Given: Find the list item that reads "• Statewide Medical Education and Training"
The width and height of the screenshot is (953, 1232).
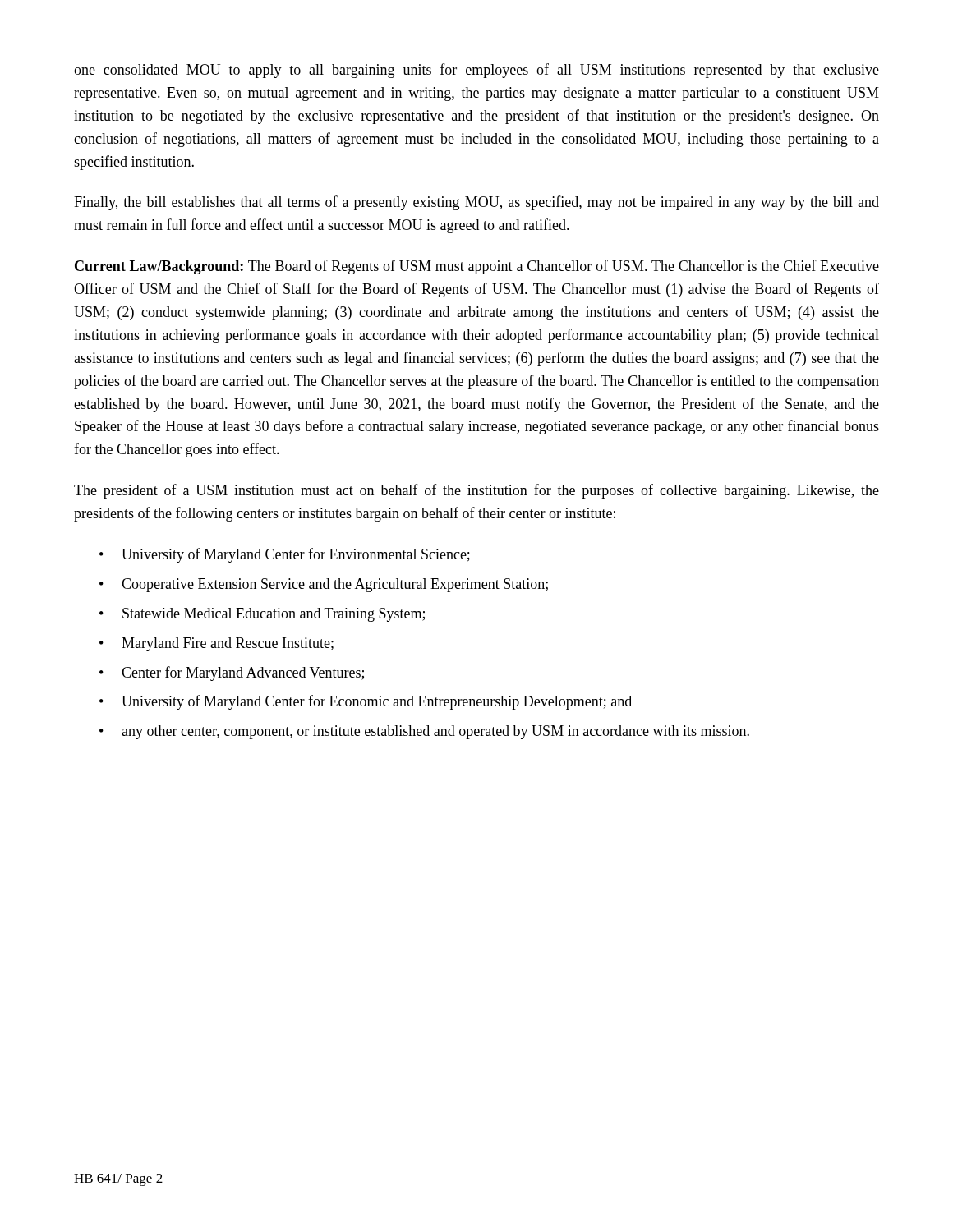Looking at the screenshot, I should pyautogui.click(x=262, y=615).
